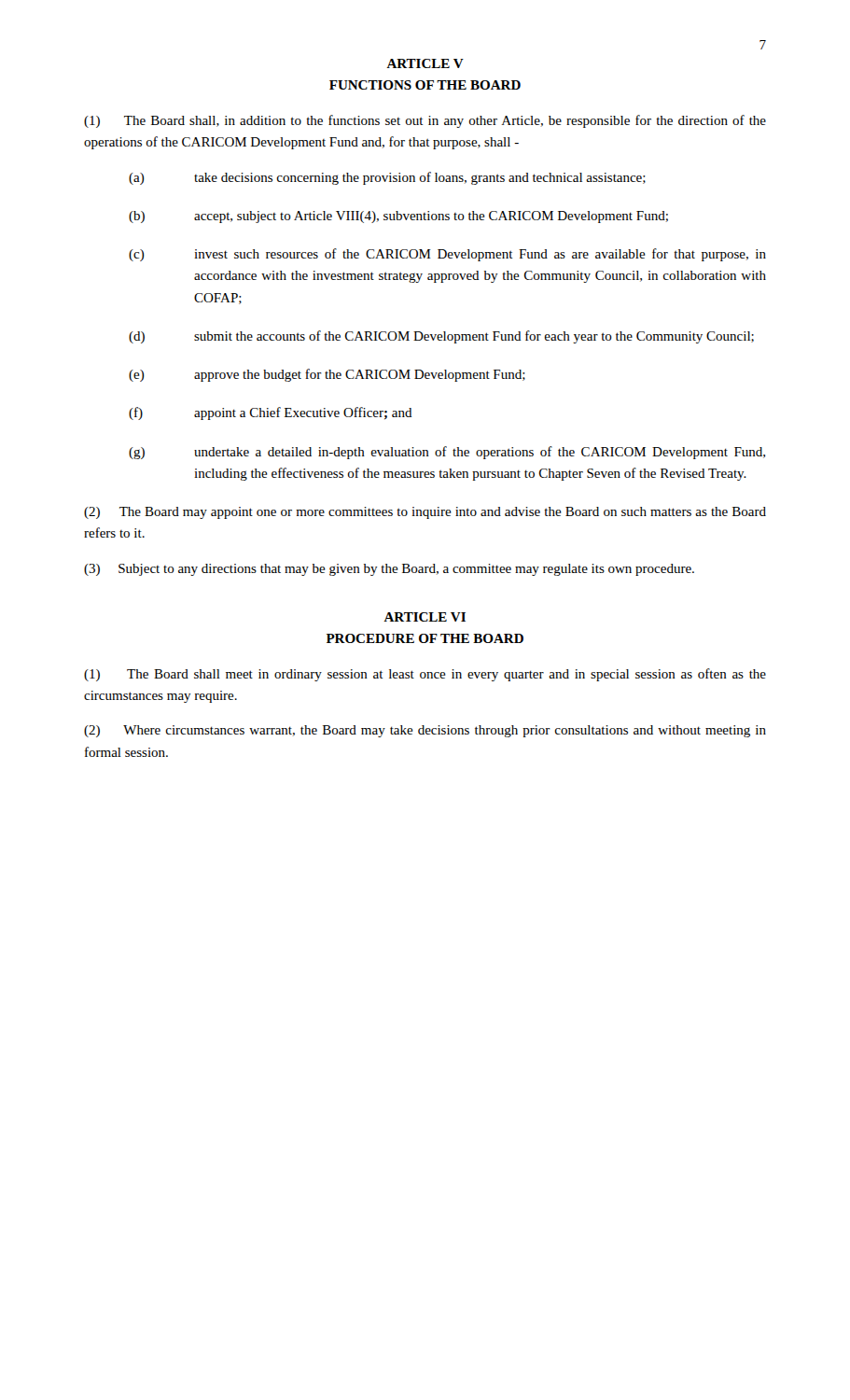Find the region starting "(1) The Board shall,"
This screenshot has height=1400, width=850.
425,131
